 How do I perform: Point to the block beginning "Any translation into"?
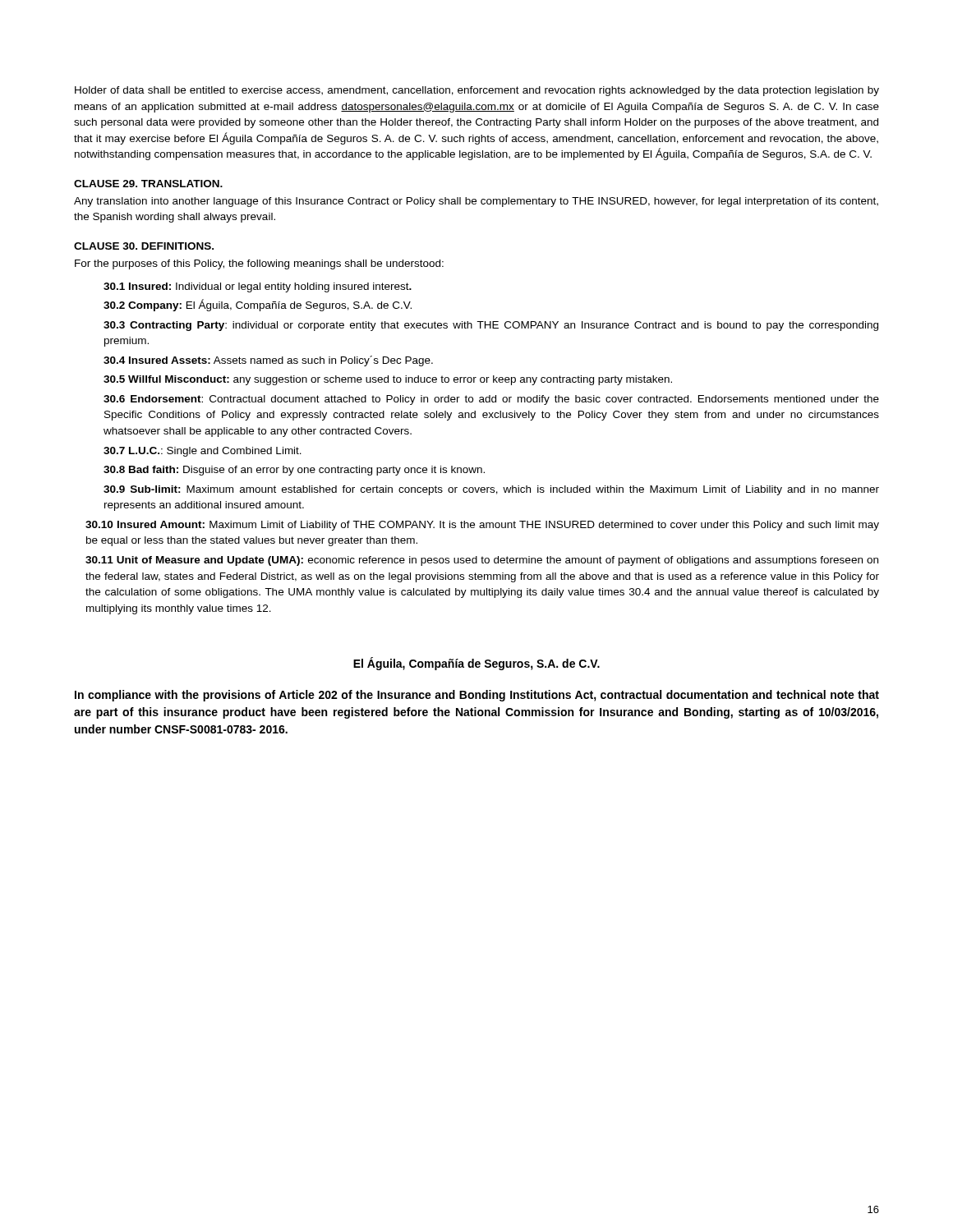click(476, 209)
